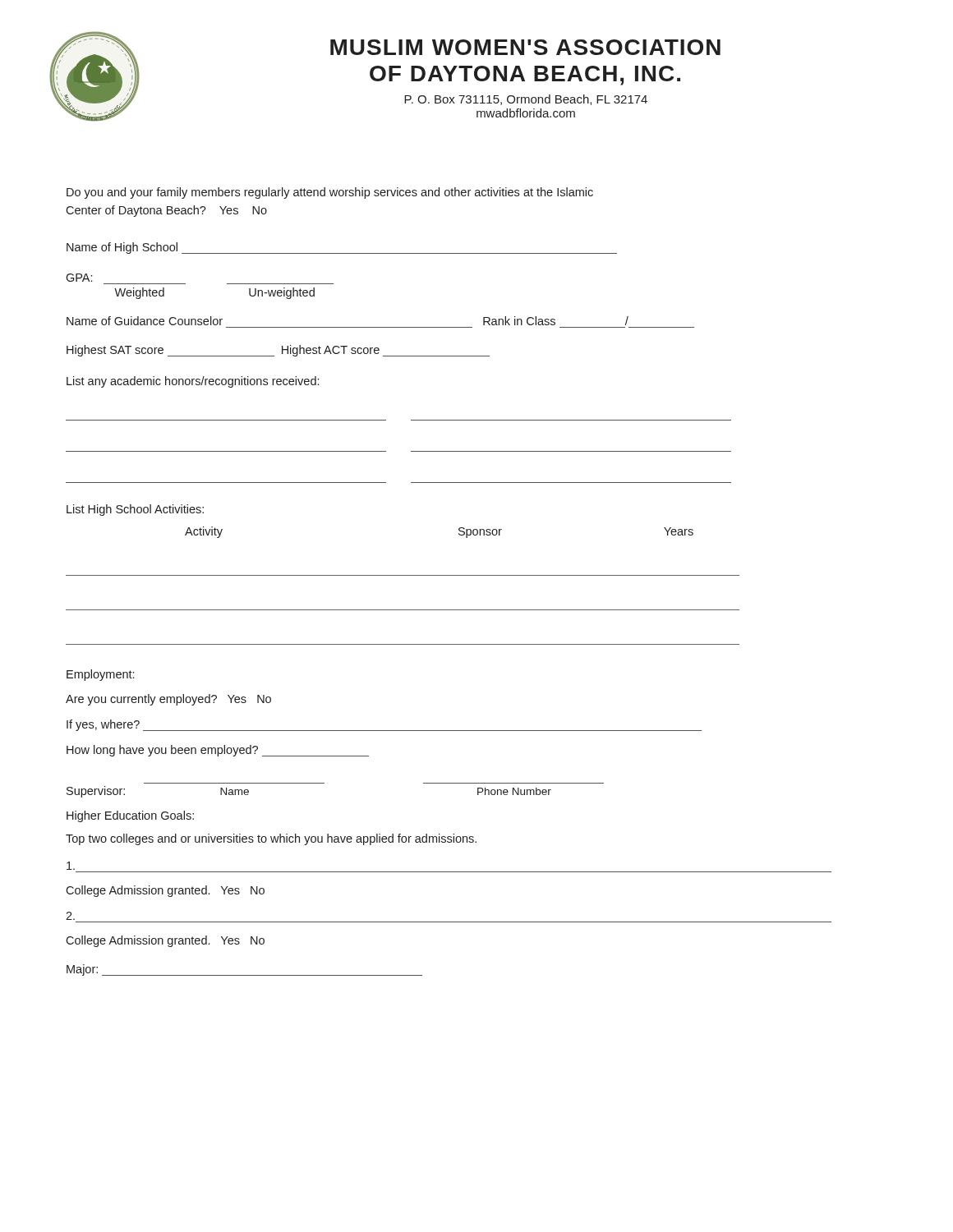Click on the passage starting "How long have you"

click(217, 749)
